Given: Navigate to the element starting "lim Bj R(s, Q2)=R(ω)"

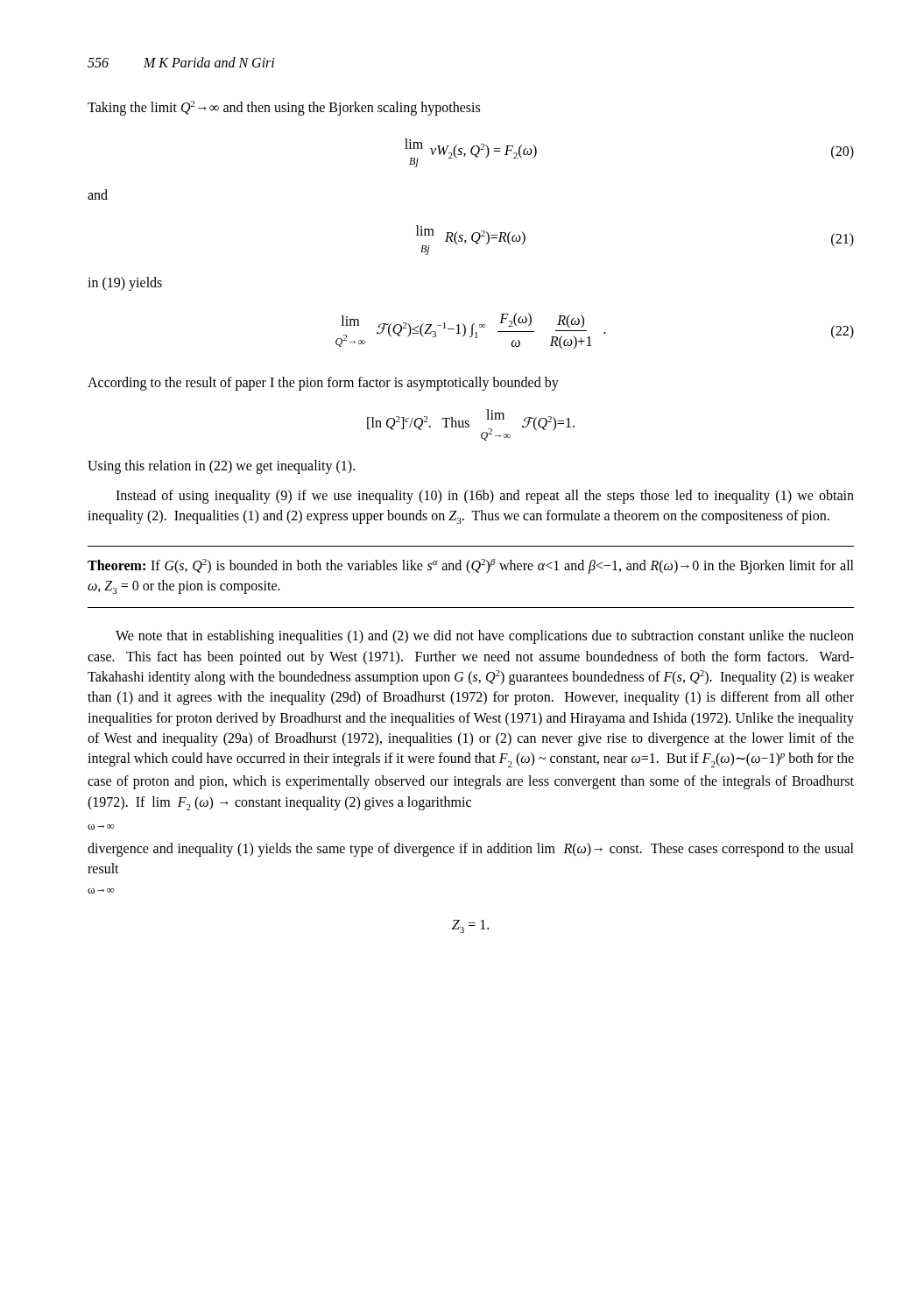Looking at the screenshot, I should click(x=478, y=240).
